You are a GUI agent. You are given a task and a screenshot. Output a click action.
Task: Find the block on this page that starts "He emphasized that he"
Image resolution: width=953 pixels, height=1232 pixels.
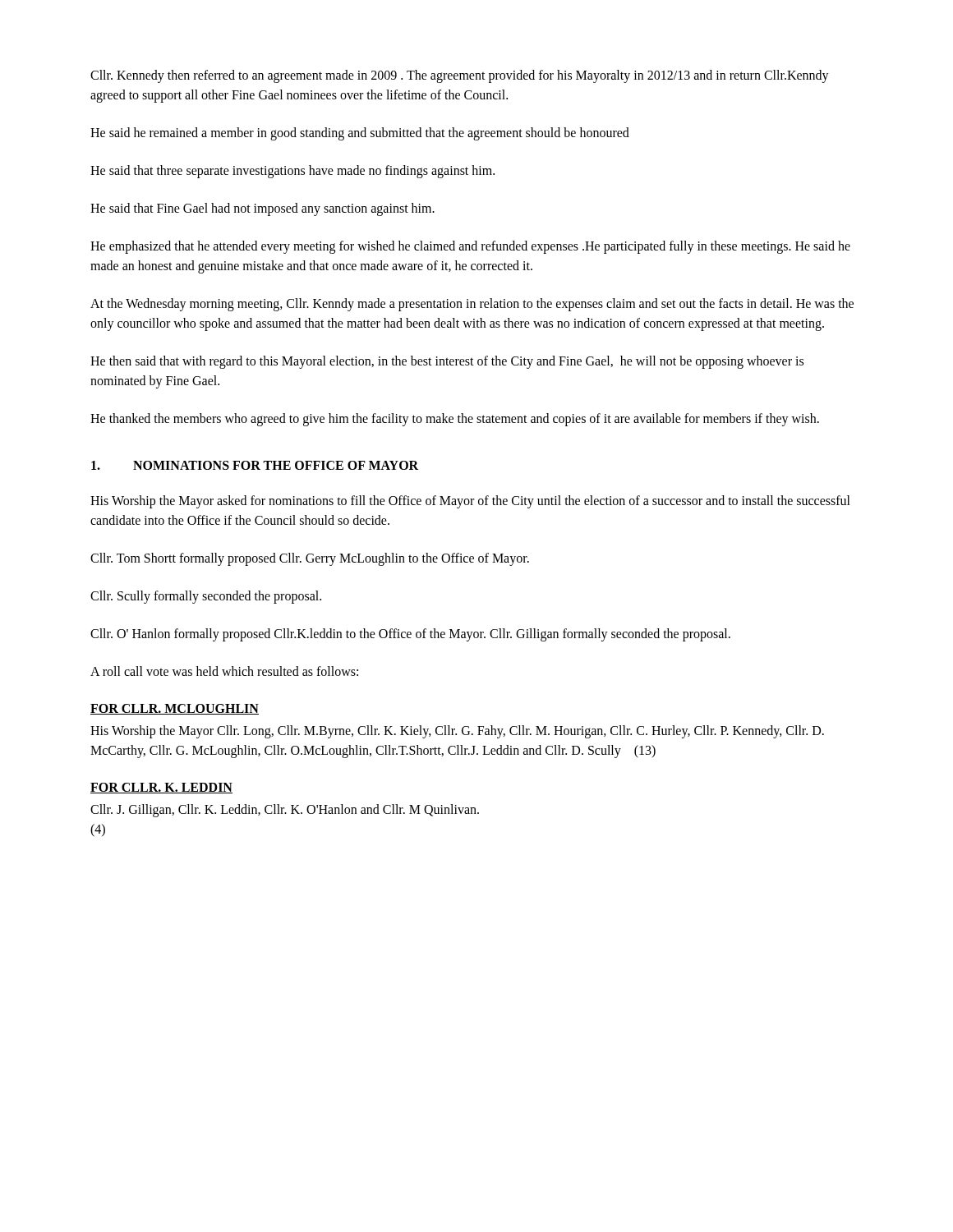(470, 256)
